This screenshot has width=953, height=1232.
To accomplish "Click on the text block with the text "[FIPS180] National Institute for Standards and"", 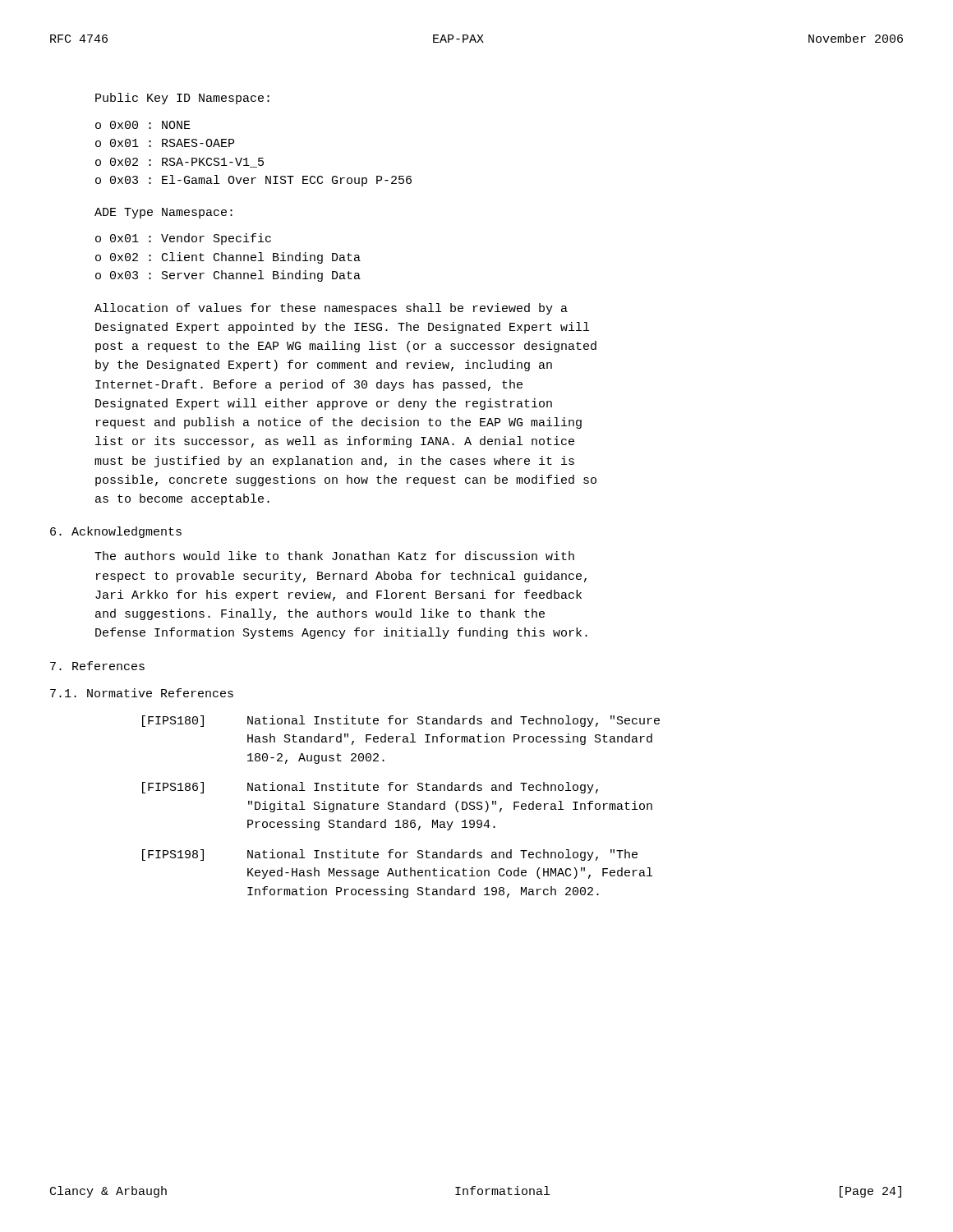I will tap(522, 740).
